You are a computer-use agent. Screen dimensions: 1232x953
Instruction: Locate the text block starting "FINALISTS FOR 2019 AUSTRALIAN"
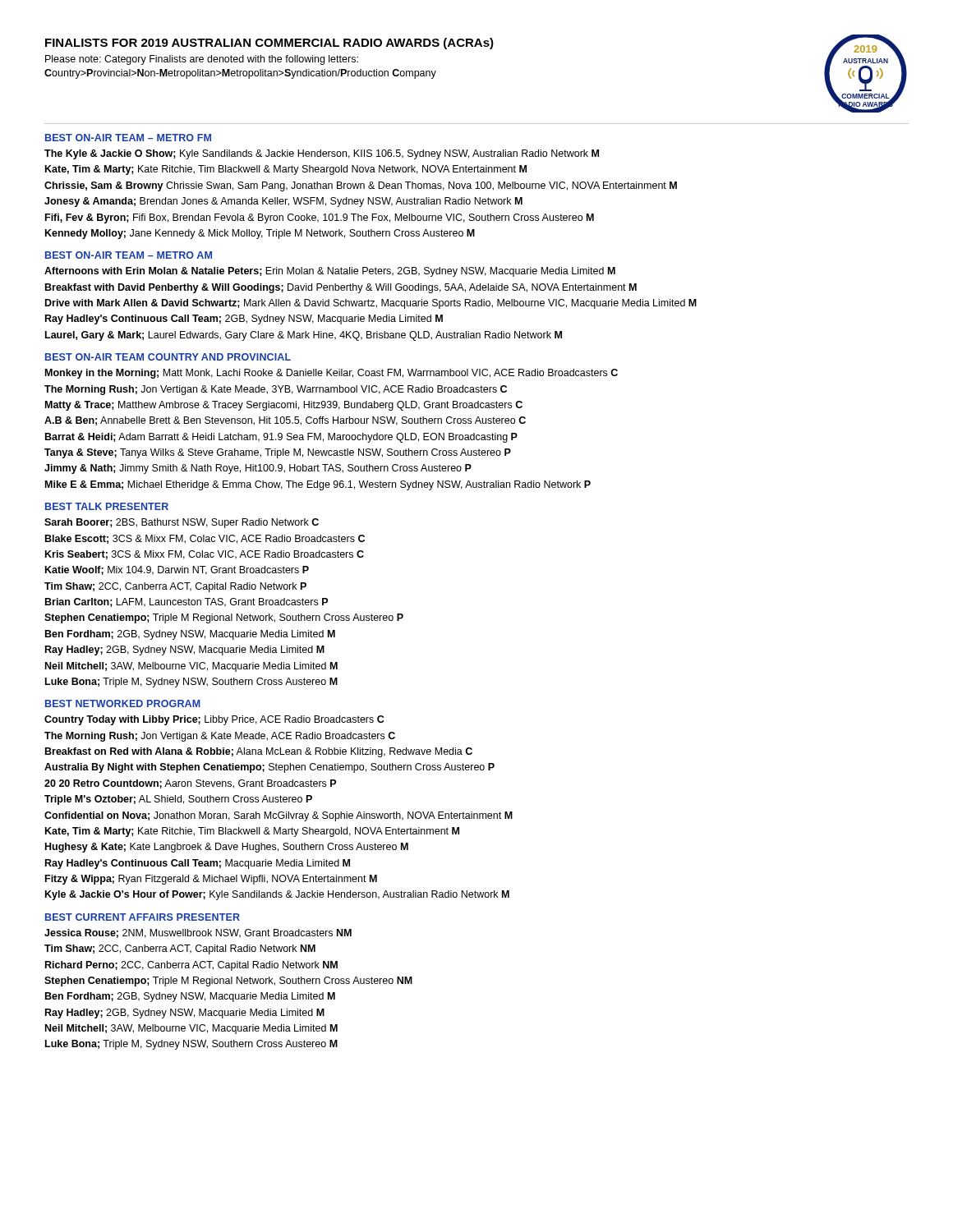coord(269,58)
